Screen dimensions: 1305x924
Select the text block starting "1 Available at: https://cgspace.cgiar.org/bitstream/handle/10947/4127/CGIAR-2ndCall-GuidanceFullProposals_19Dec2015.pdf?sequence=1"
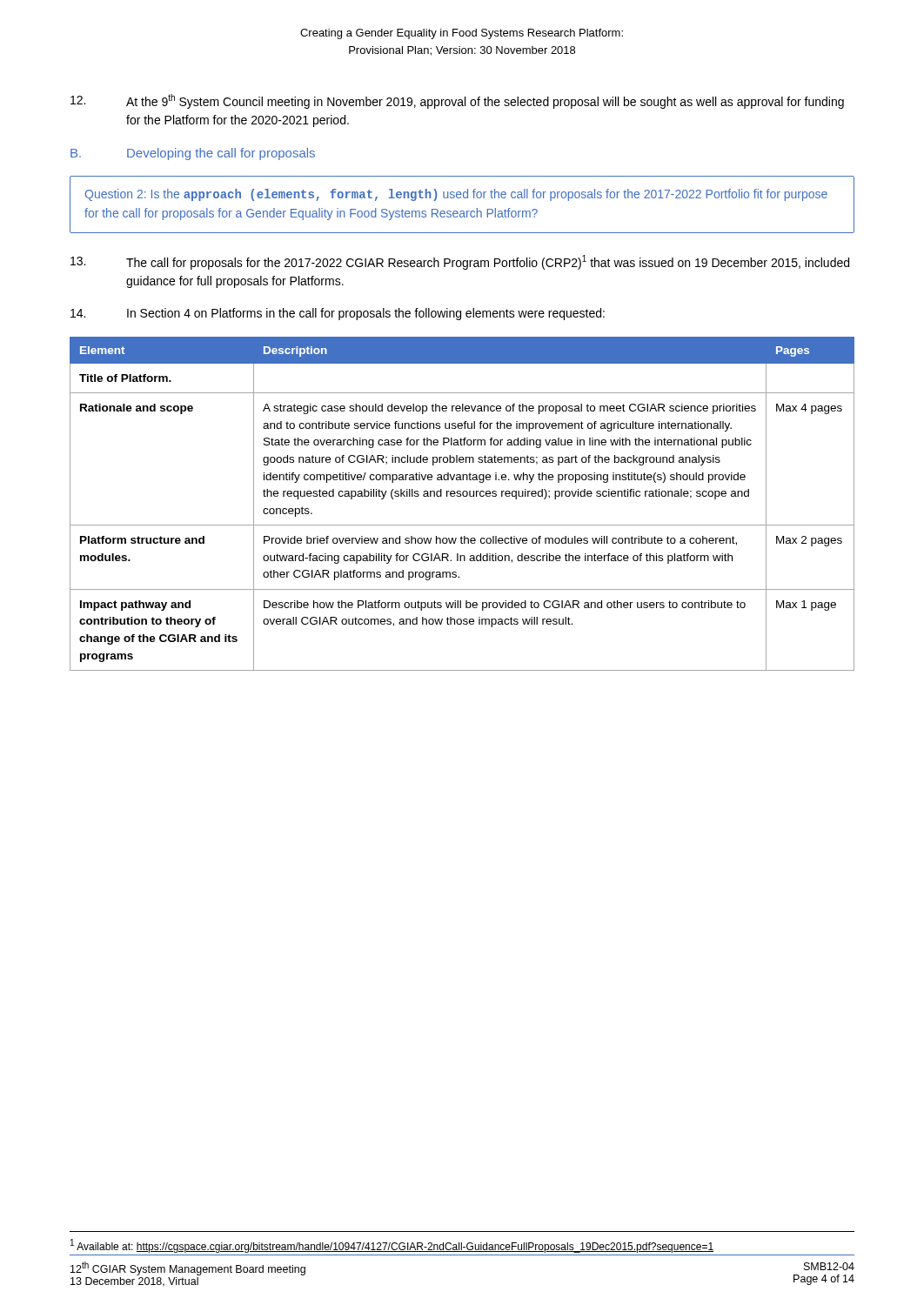click(392, 1245)
